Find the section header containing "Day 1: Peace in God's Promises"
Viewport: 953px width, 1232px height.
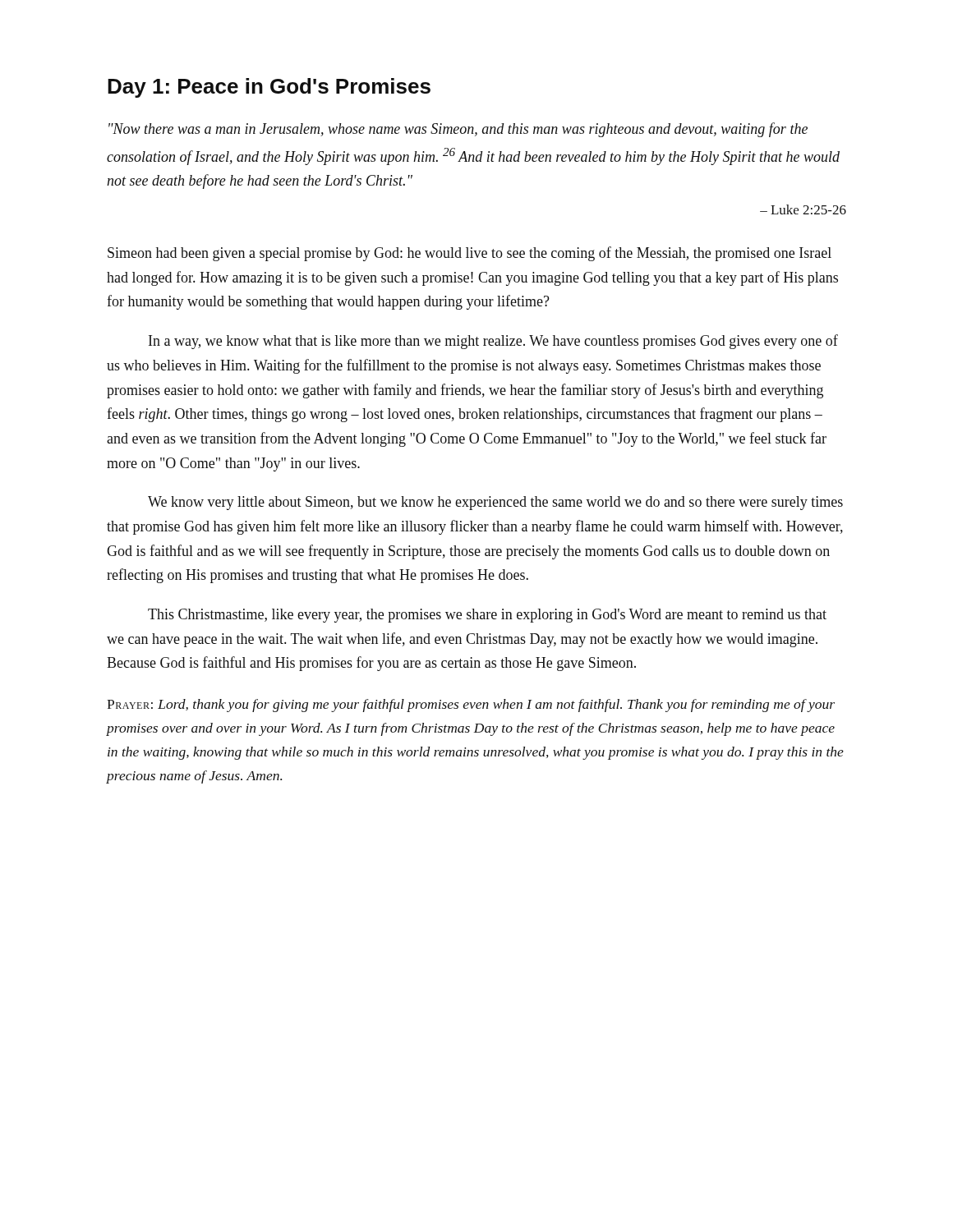point(269,86)
